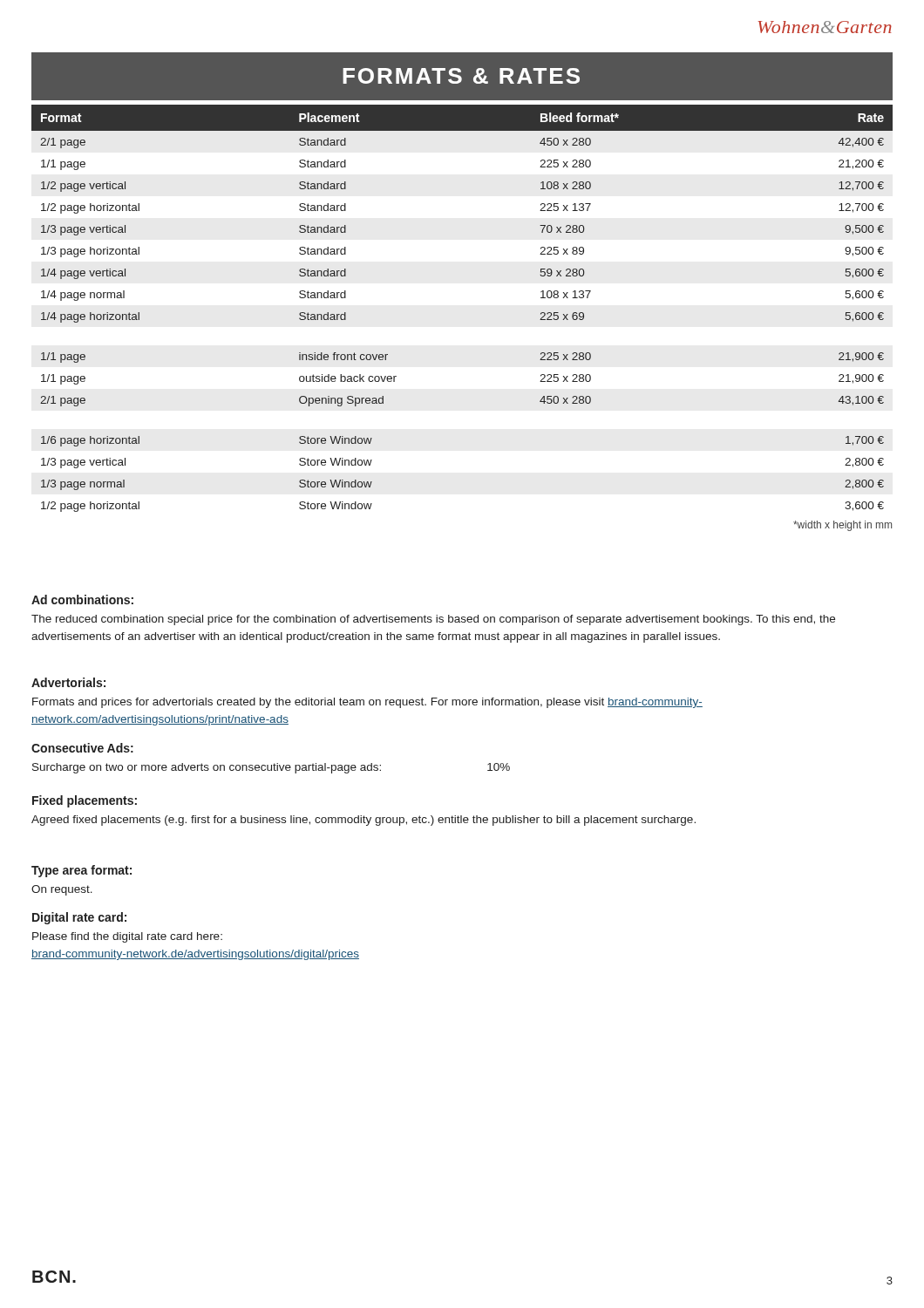Viewport: 924px width, 1308px height.
Task: Navigate to the element starting "Please find the digital"
Action: click(x=195, y=945)
